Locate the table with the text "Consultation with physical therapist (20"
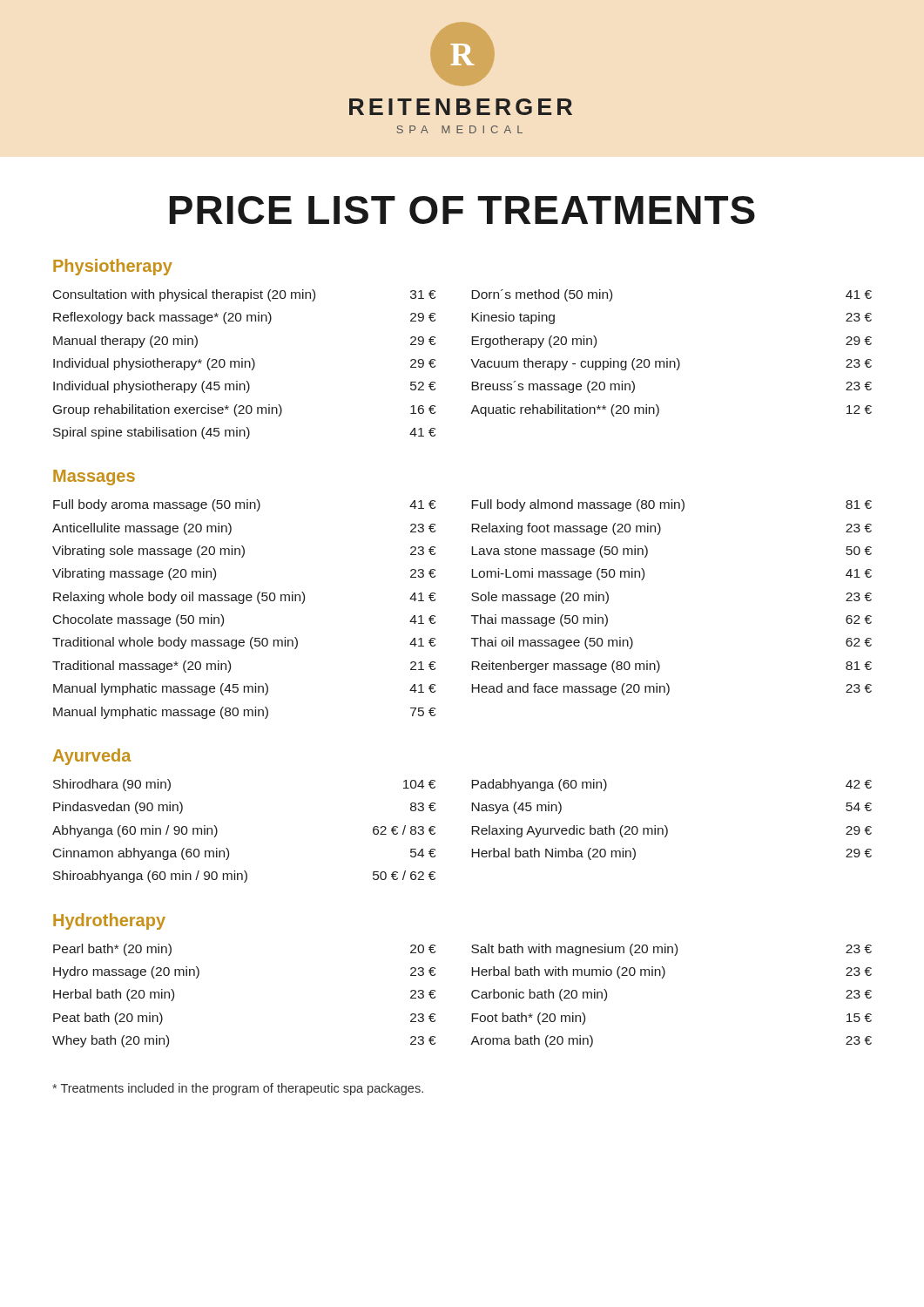The height and width of the screenshot is (1307, 924). pos(462,364)
